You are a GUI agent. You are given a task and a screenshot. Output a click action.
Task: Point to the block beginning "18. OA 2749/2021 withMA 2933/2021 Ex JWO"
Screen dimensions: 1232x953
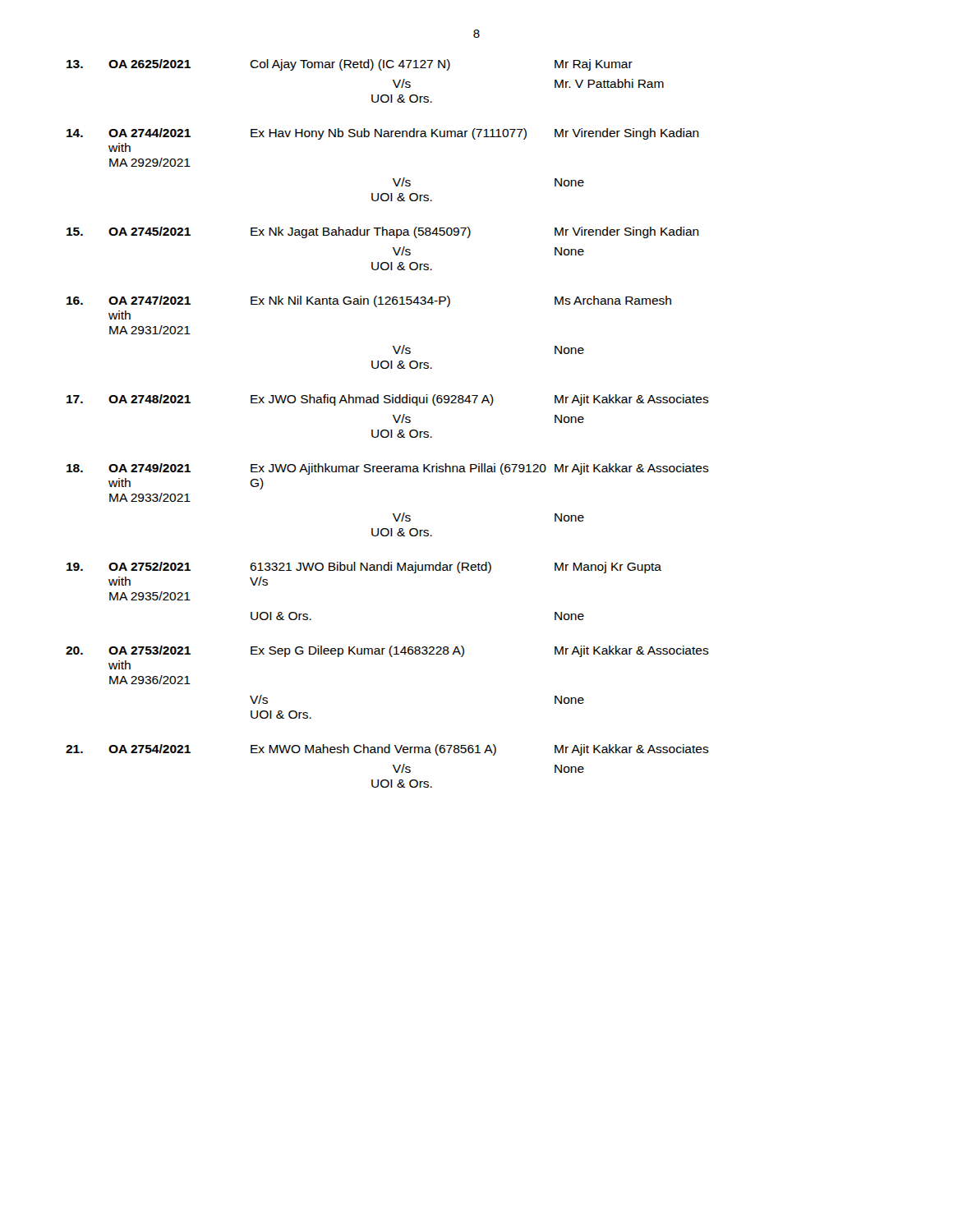pyautogui.click(x=388, y=469)
